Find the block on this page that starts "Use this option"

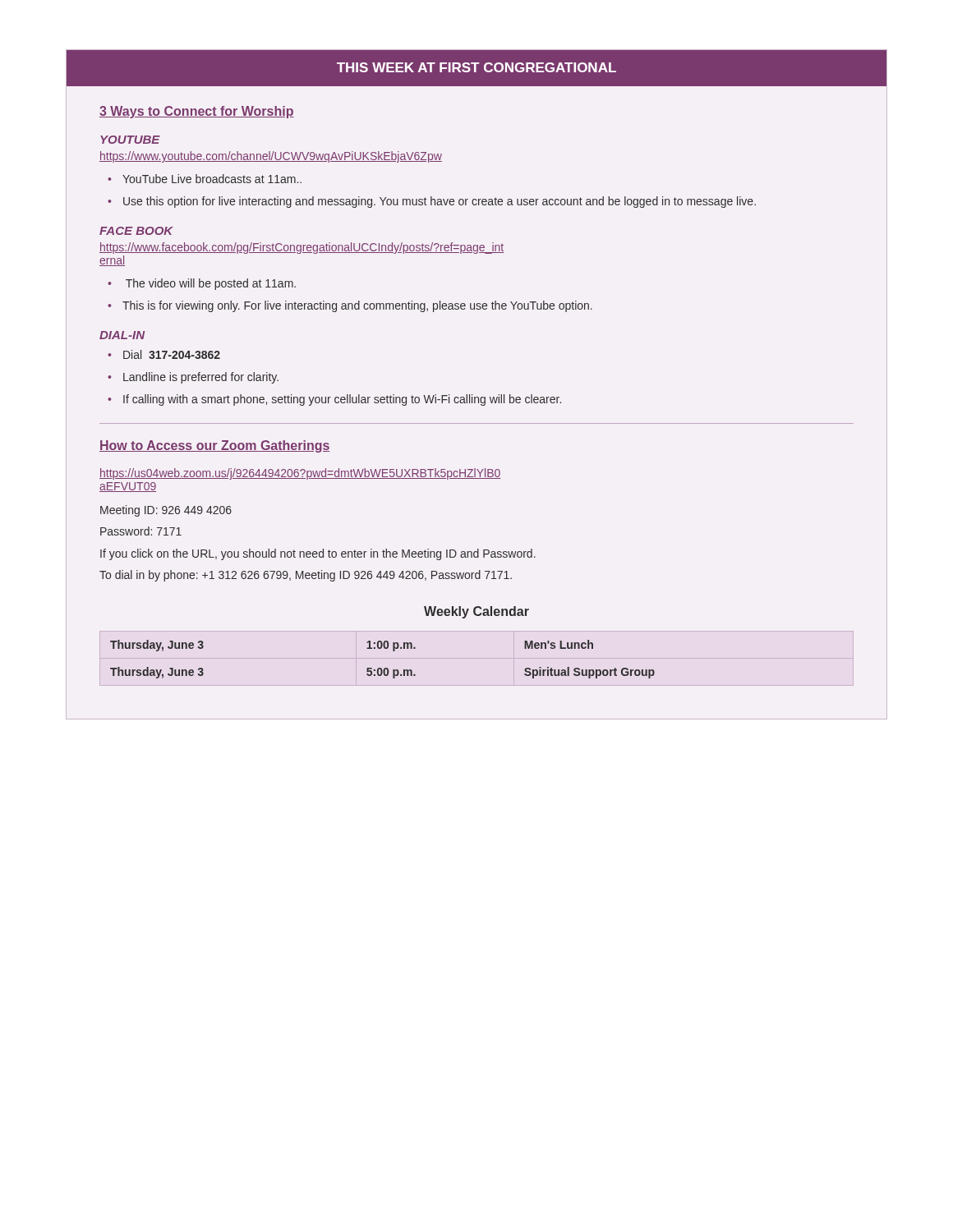point(440,201)
